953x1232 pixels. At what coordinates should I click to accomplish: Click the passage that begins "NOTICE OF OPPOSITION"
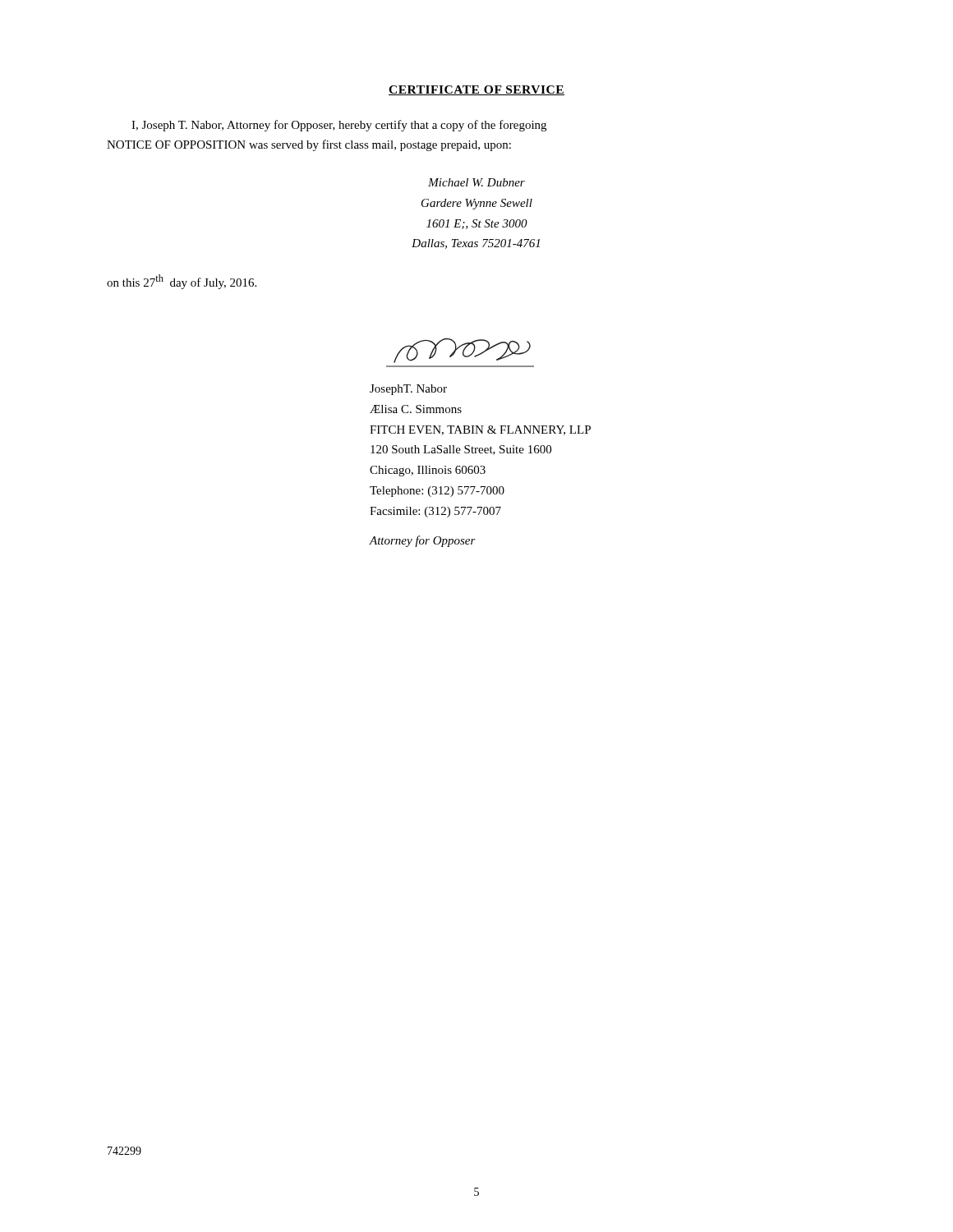309,145
